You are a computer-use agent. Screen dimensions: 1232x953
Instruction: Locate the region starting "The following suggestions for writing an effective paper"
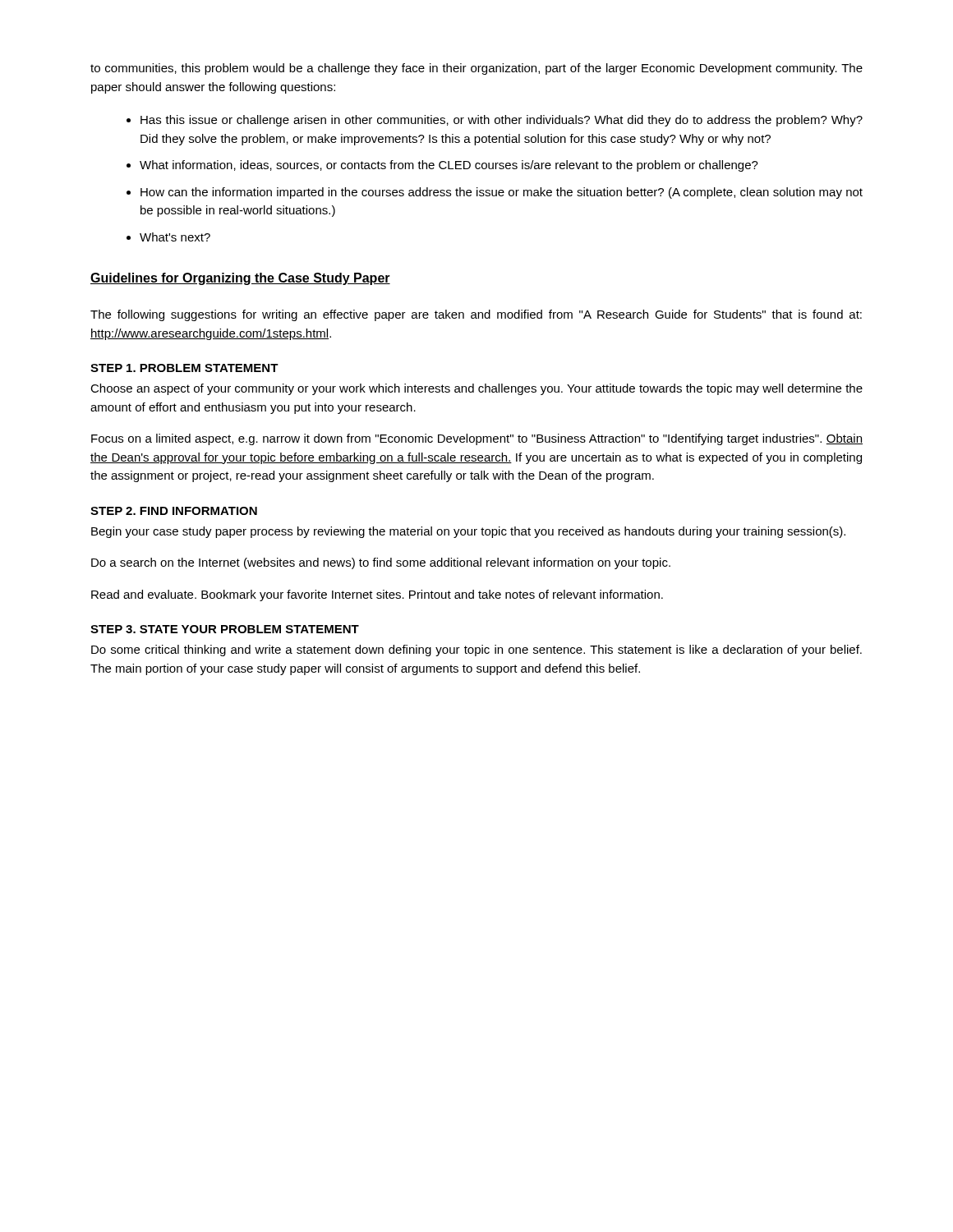[476, 323]
